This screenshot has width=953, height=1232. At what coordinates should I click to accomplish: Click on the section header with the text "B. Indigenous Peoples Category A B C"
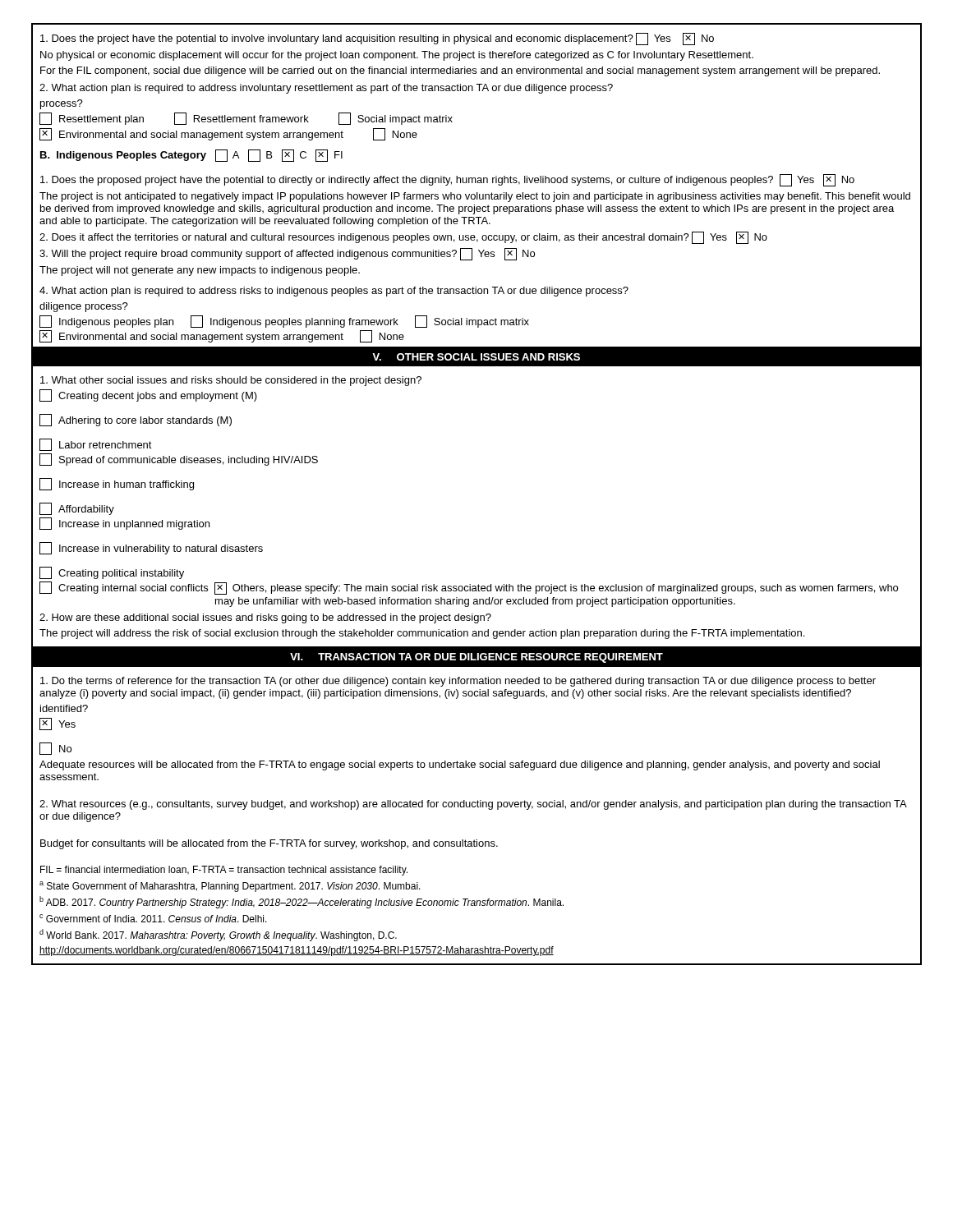tap(191, 155)
